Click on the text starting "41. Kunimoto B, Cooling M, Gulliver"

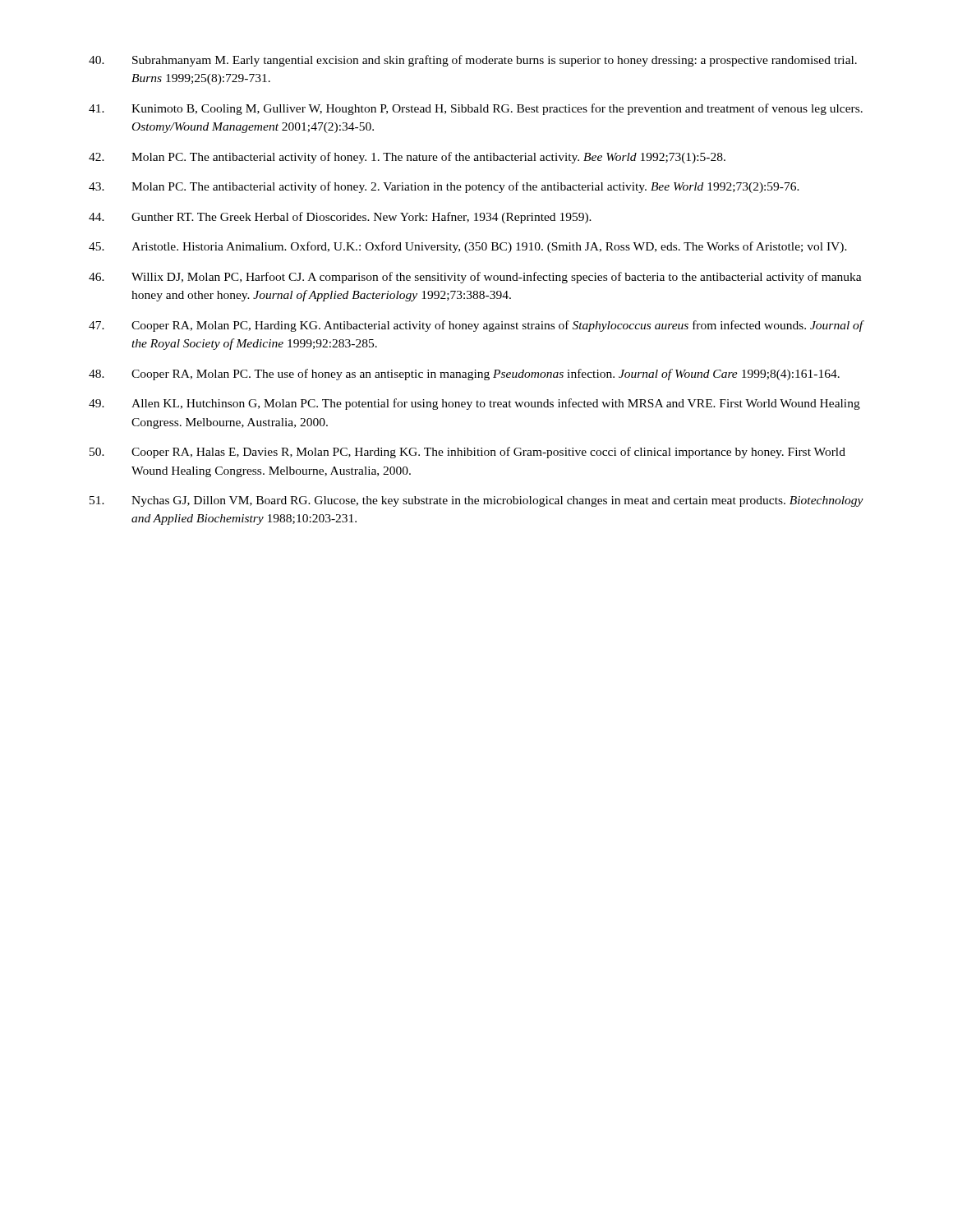[x=476, y=118]
